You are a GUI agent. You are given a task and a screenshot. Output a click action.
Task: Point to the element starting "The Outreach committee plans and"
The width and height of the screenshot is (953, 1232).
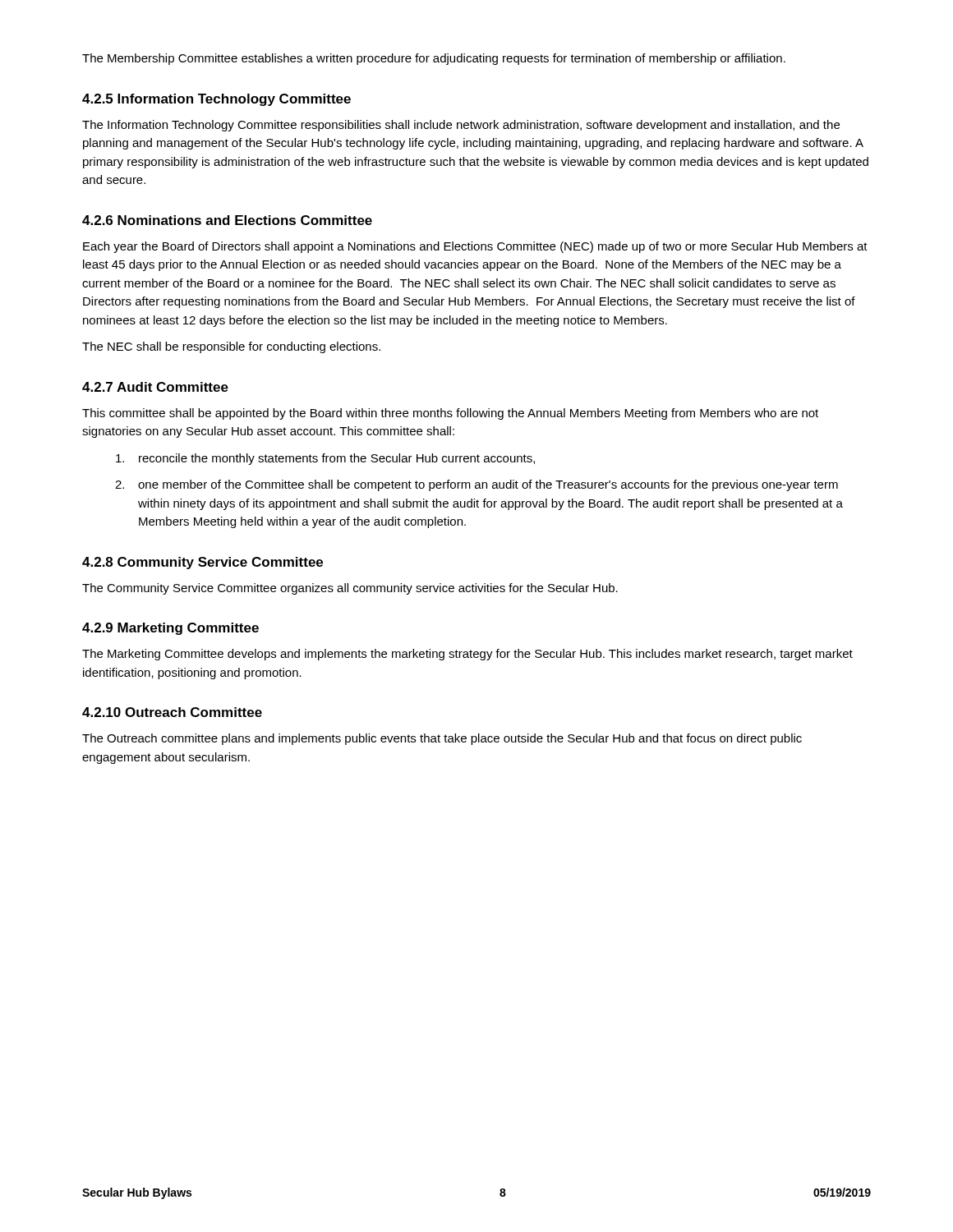tap(442, 747)
